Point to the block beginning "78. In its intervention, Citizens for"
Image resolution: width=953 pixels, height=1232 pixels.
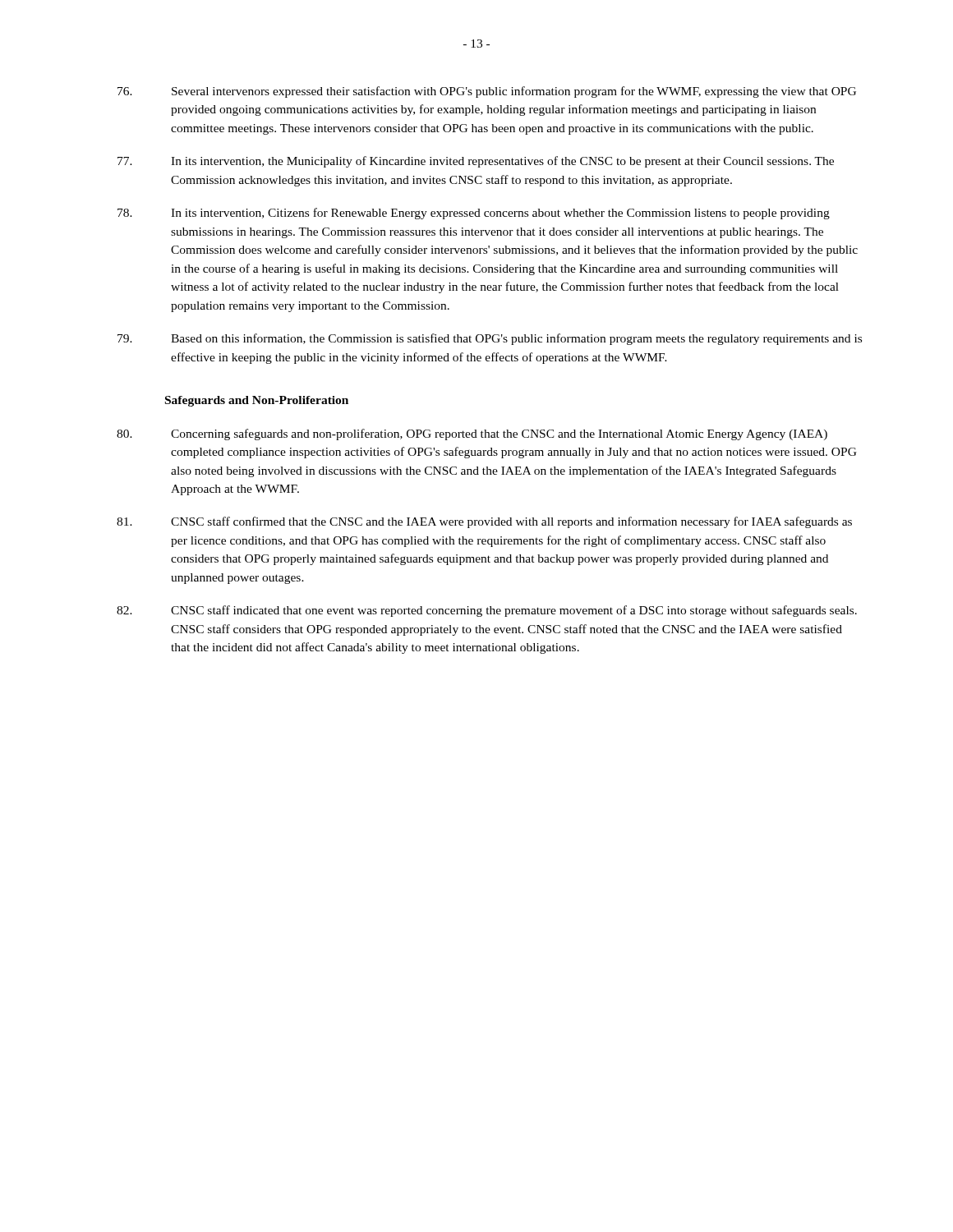click(490, 259)
